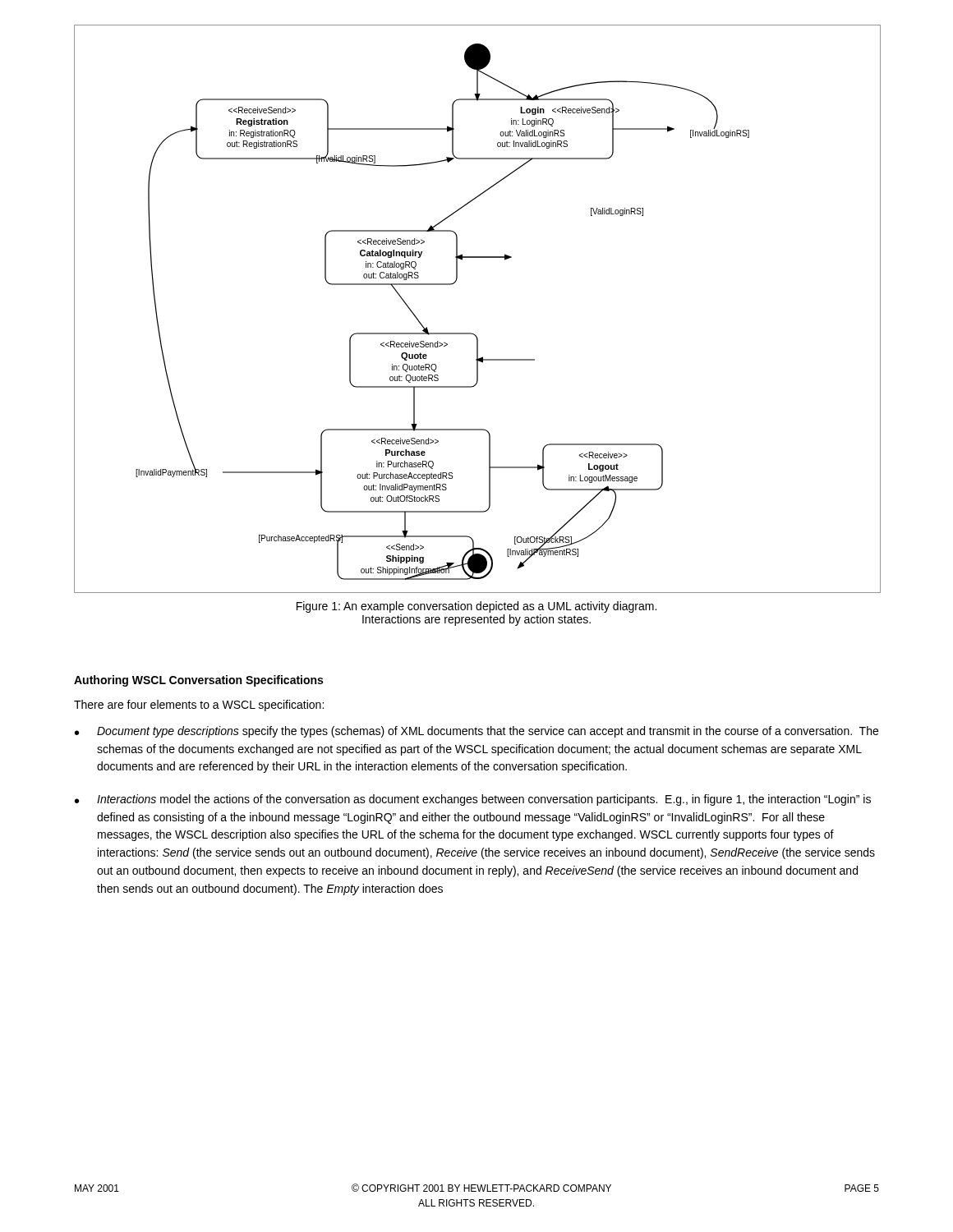This screenshot has height=1232, width=953.
Task: Where is the caption that starts "Figure 1: An example conversation depicted as a"?
Action: 476,613
